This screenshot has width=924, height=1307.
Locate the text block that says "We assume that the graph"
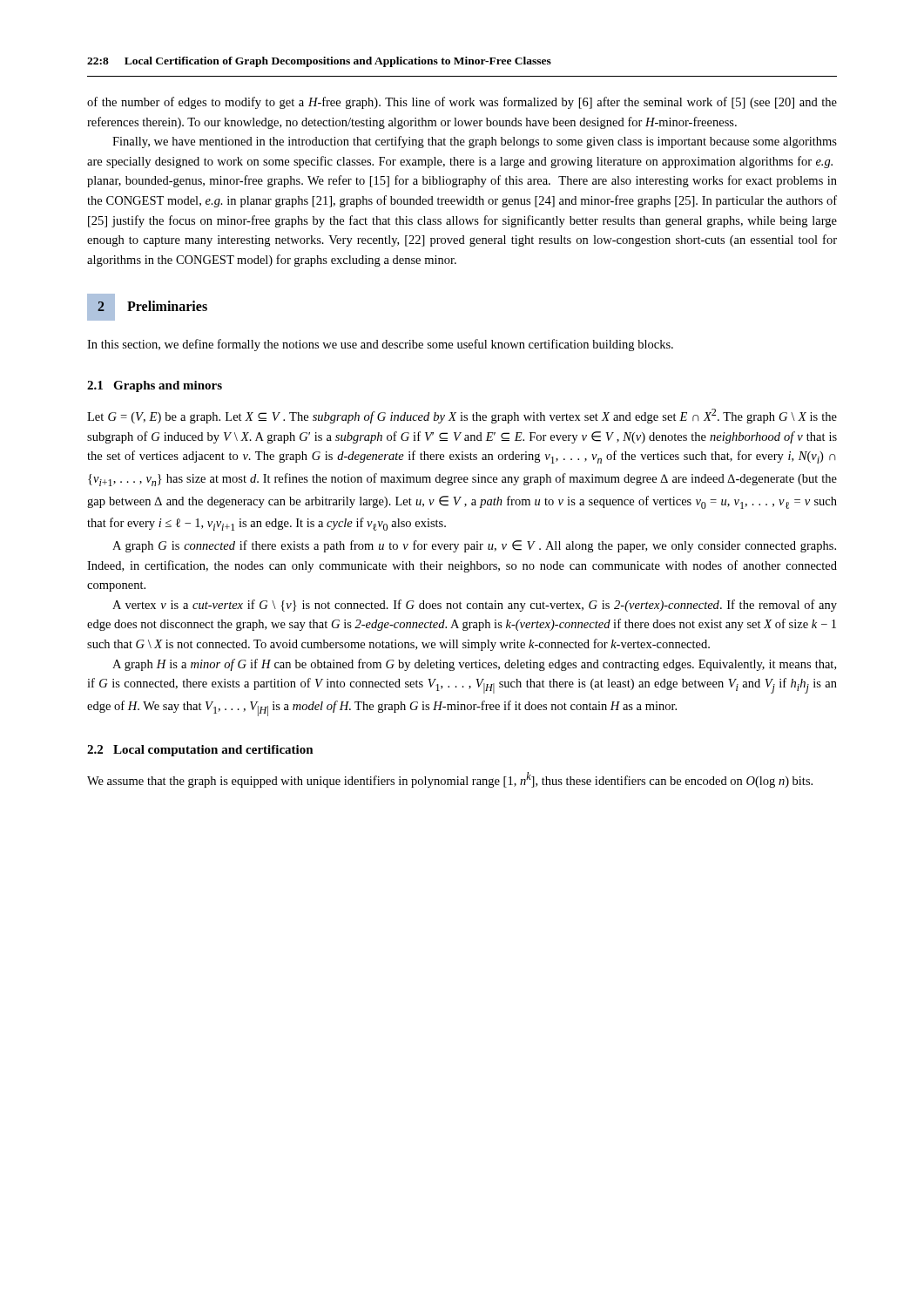(x=462, y=780)
